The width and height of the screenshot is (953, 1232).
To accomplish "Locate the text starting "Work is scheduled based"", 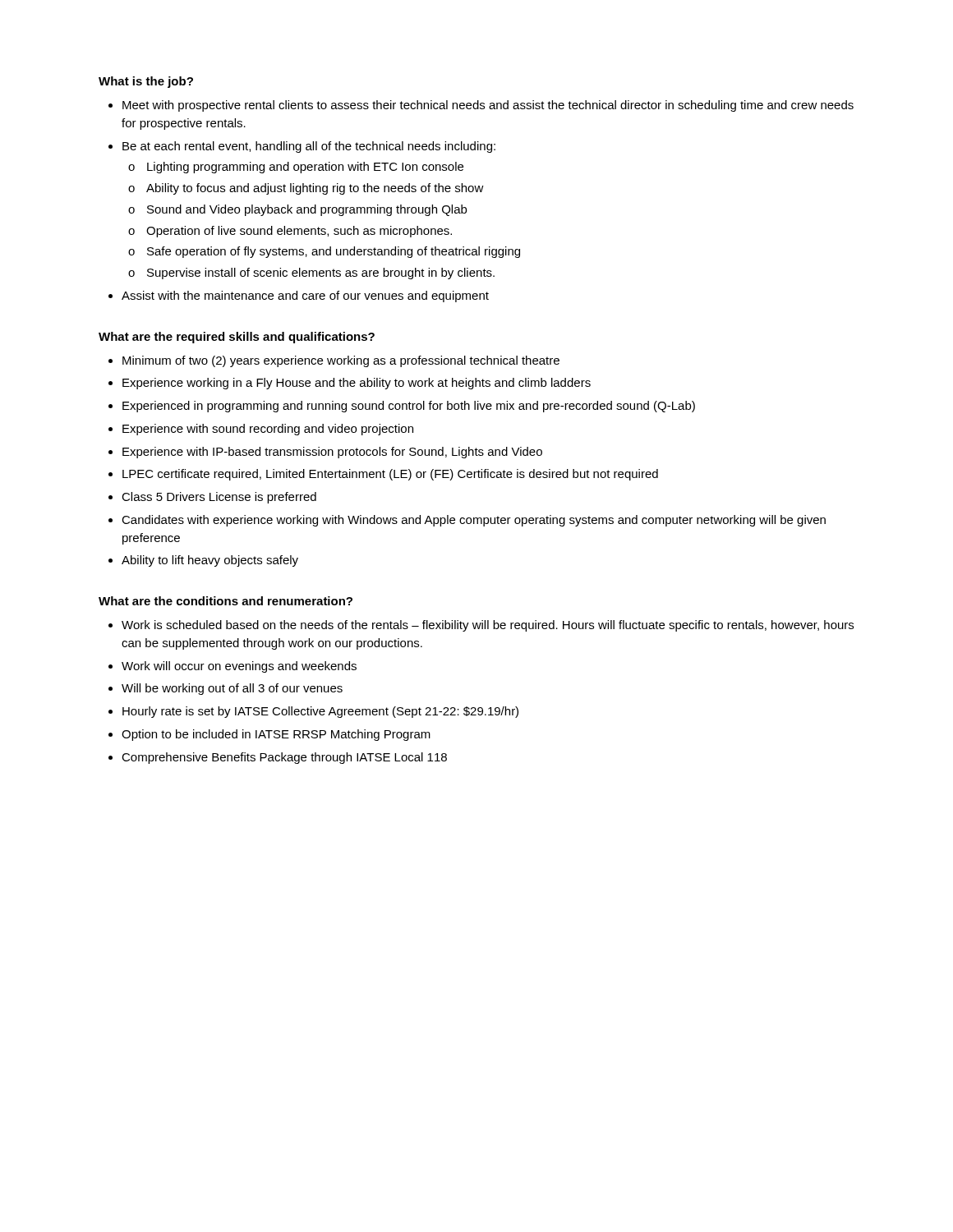I will point(488,634).
